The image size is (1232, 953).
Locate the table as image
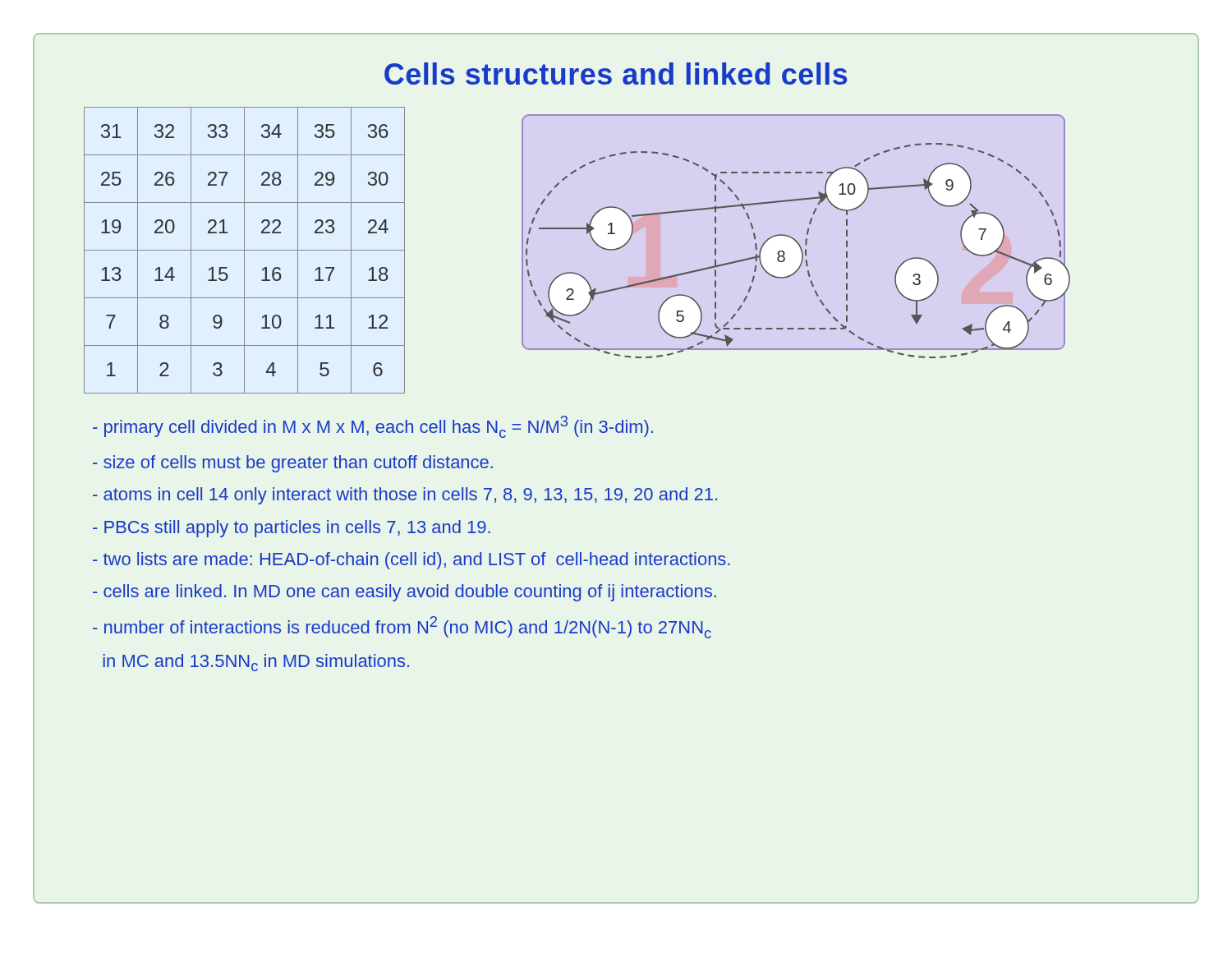tap(244, 250)
